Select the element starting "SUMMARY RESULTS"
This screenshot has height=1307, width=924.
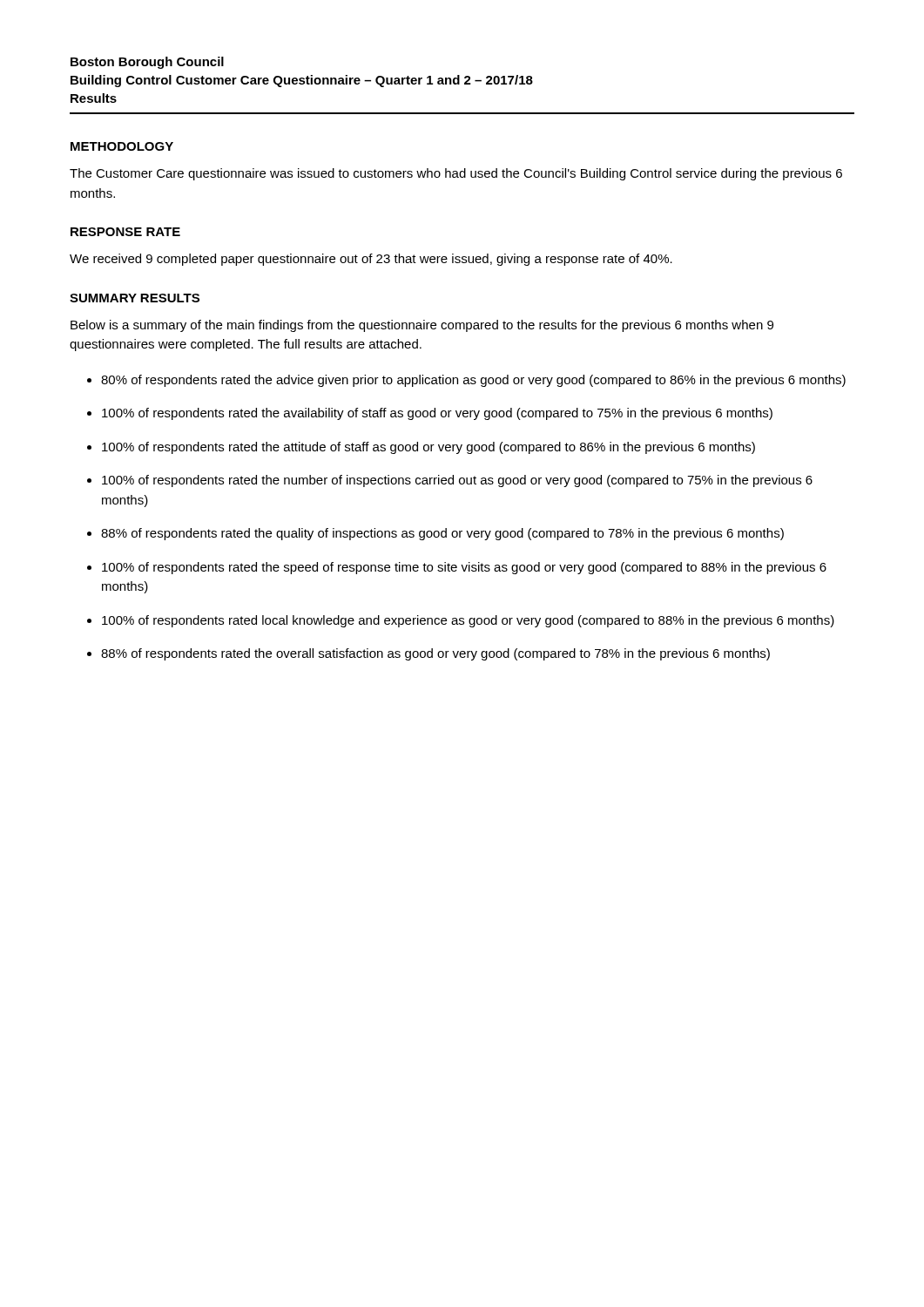point(135,297)
